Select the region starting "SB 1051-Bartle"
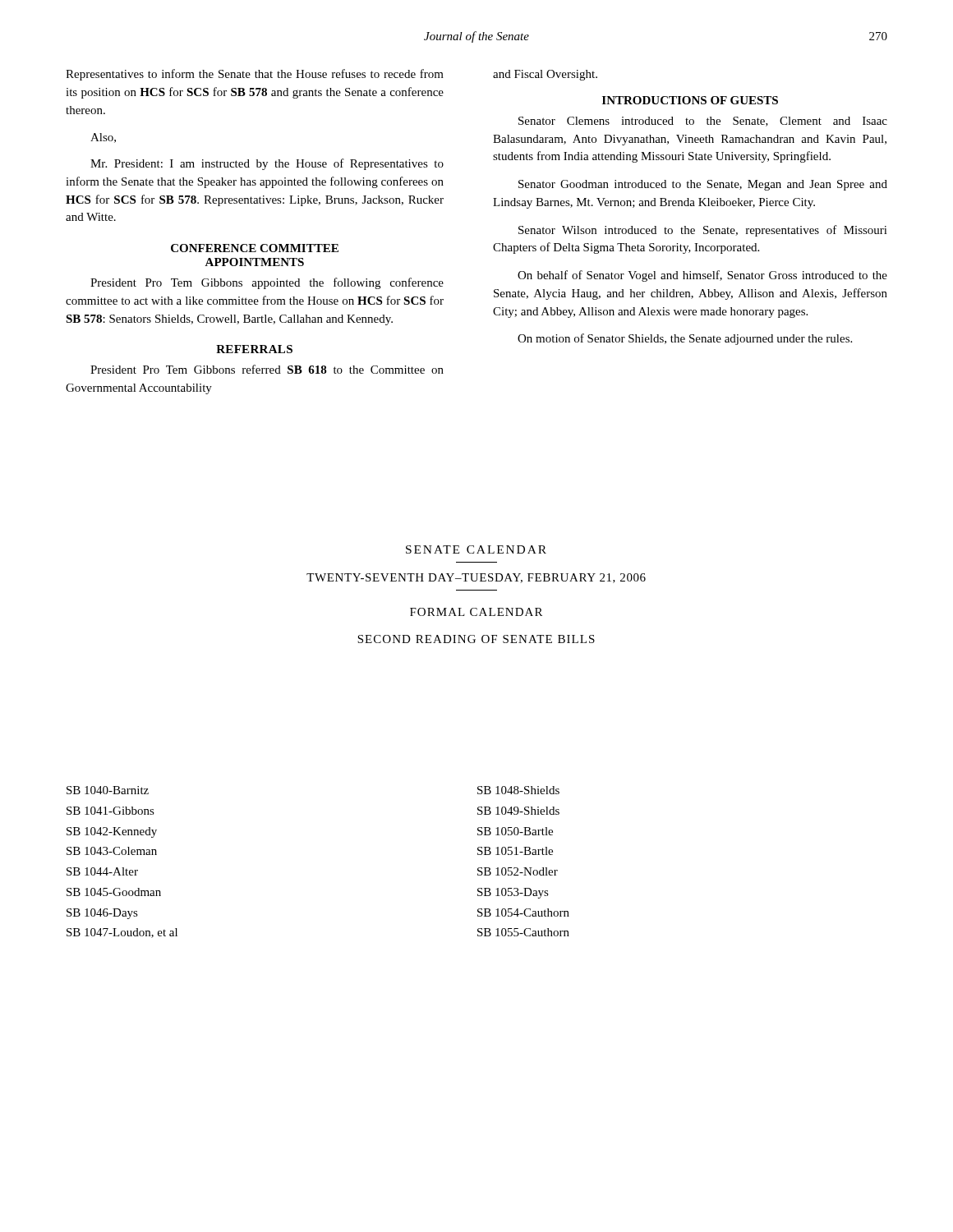The height and width of the screenshot is (1232, 953). point(515,851)
